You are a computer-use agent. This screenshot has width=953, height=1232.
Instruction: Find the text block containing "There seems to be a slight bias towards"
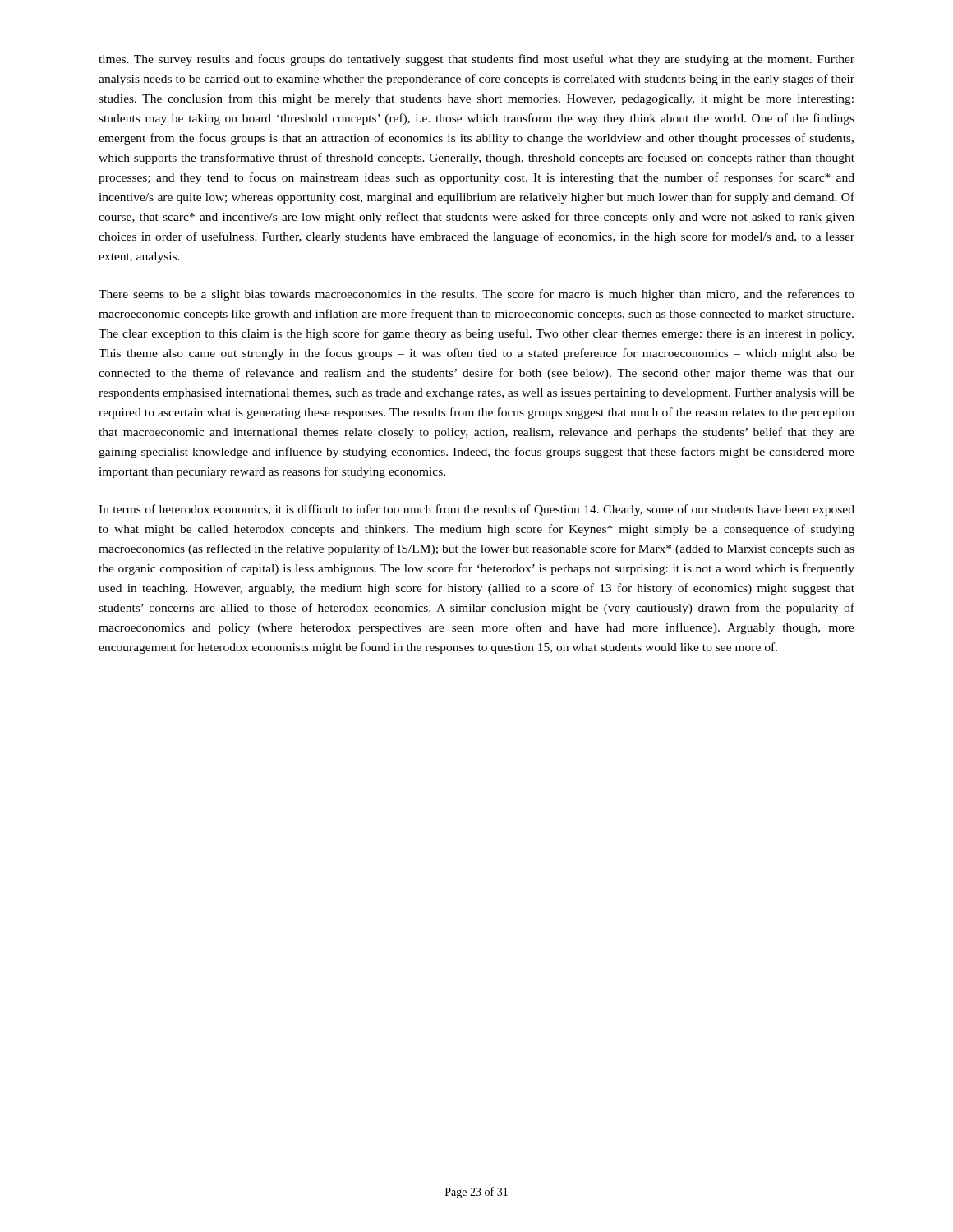point(476,383)
